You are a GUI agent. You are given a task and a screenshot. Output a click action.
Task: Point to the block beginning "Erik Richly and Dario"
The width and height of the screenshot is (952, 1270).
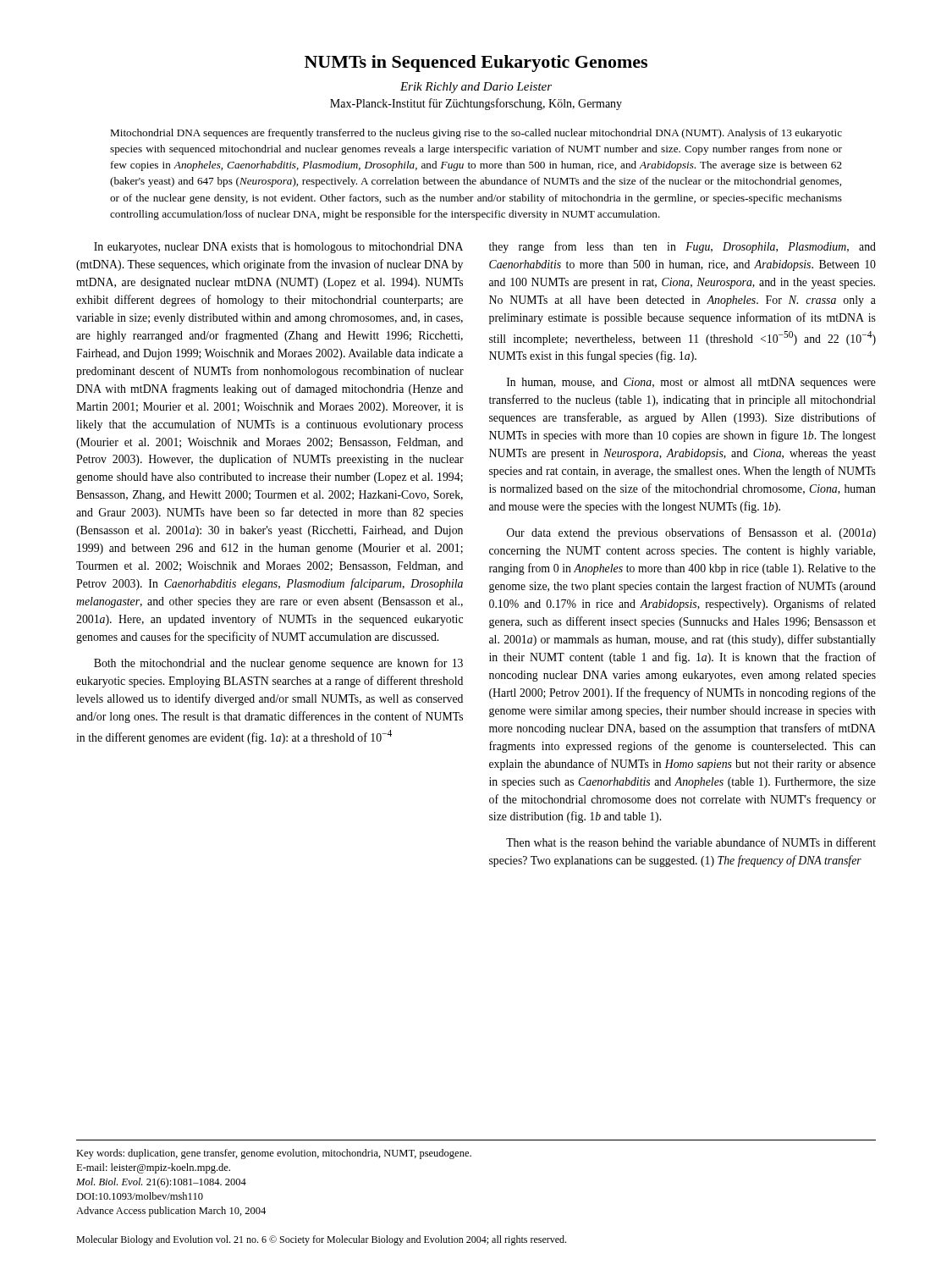tap(476, 86)
